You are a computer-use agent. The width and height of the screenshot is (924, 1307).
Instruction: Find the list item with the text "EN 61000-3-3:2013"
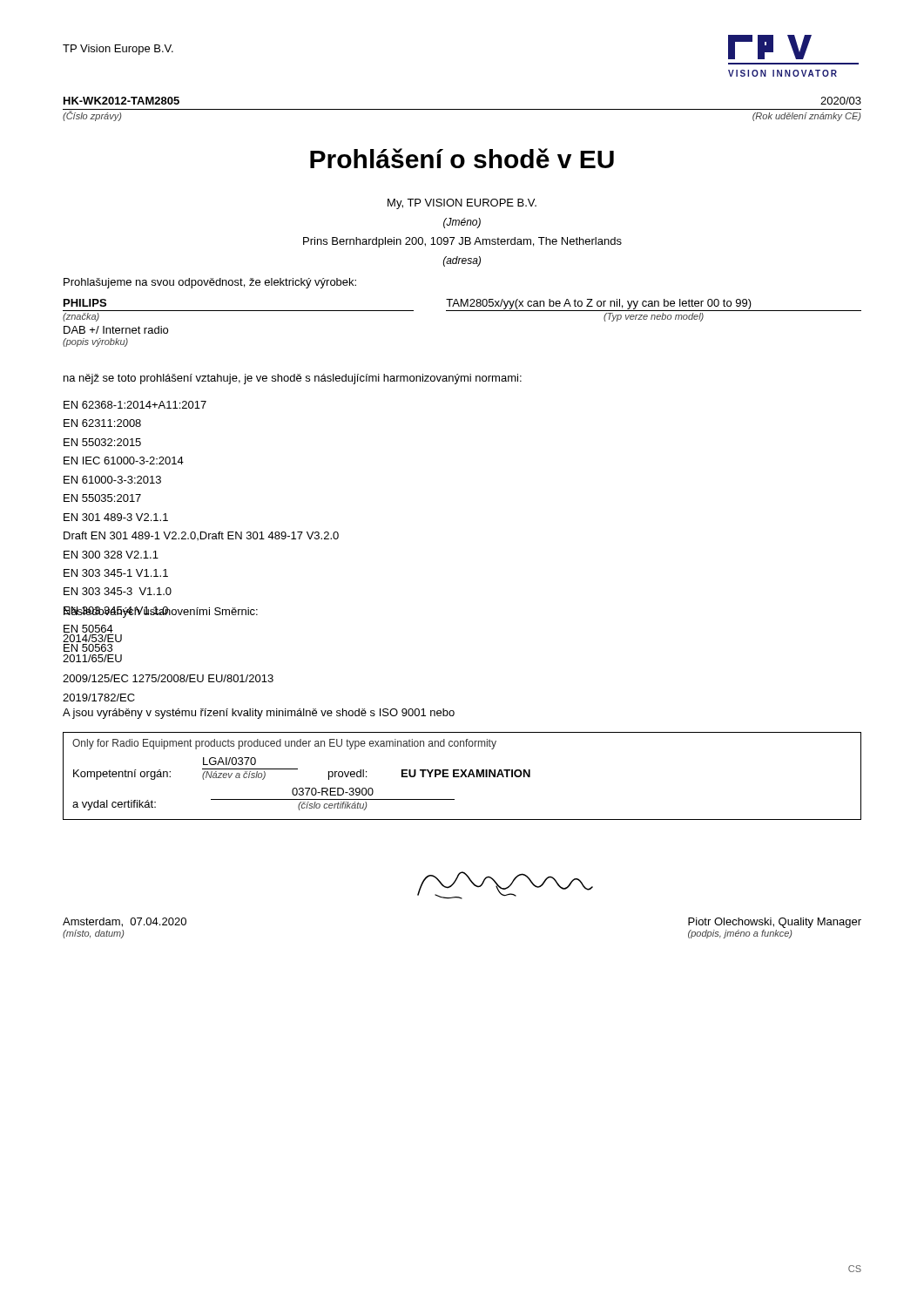[112, 479]
